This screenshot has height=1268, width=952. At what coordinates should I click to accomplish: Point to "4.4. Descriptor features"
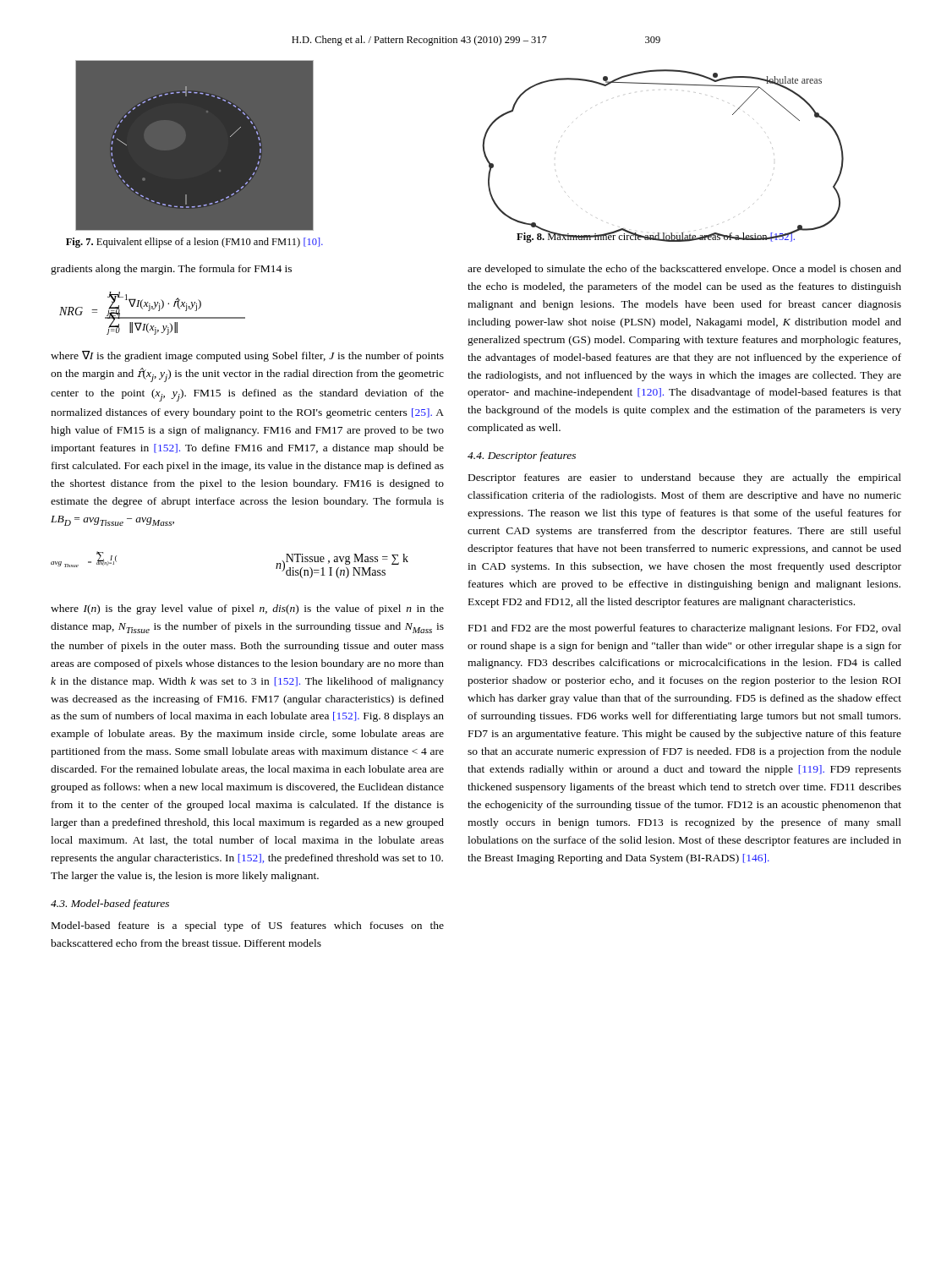pyautogui.click(x=522, y=455)
